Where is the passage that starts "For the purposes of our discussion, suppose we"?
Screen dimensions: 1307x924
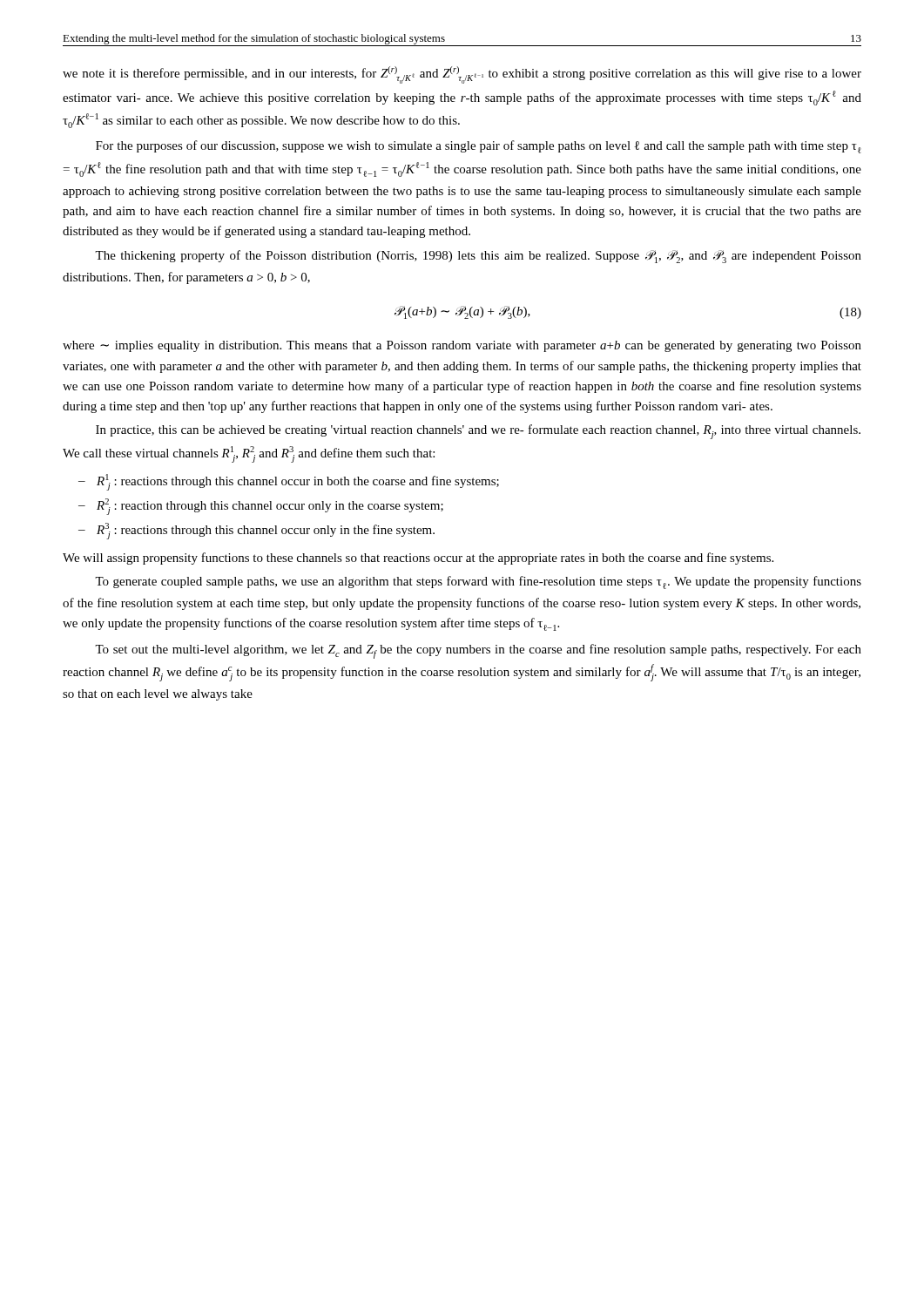(x=462, y=189)
